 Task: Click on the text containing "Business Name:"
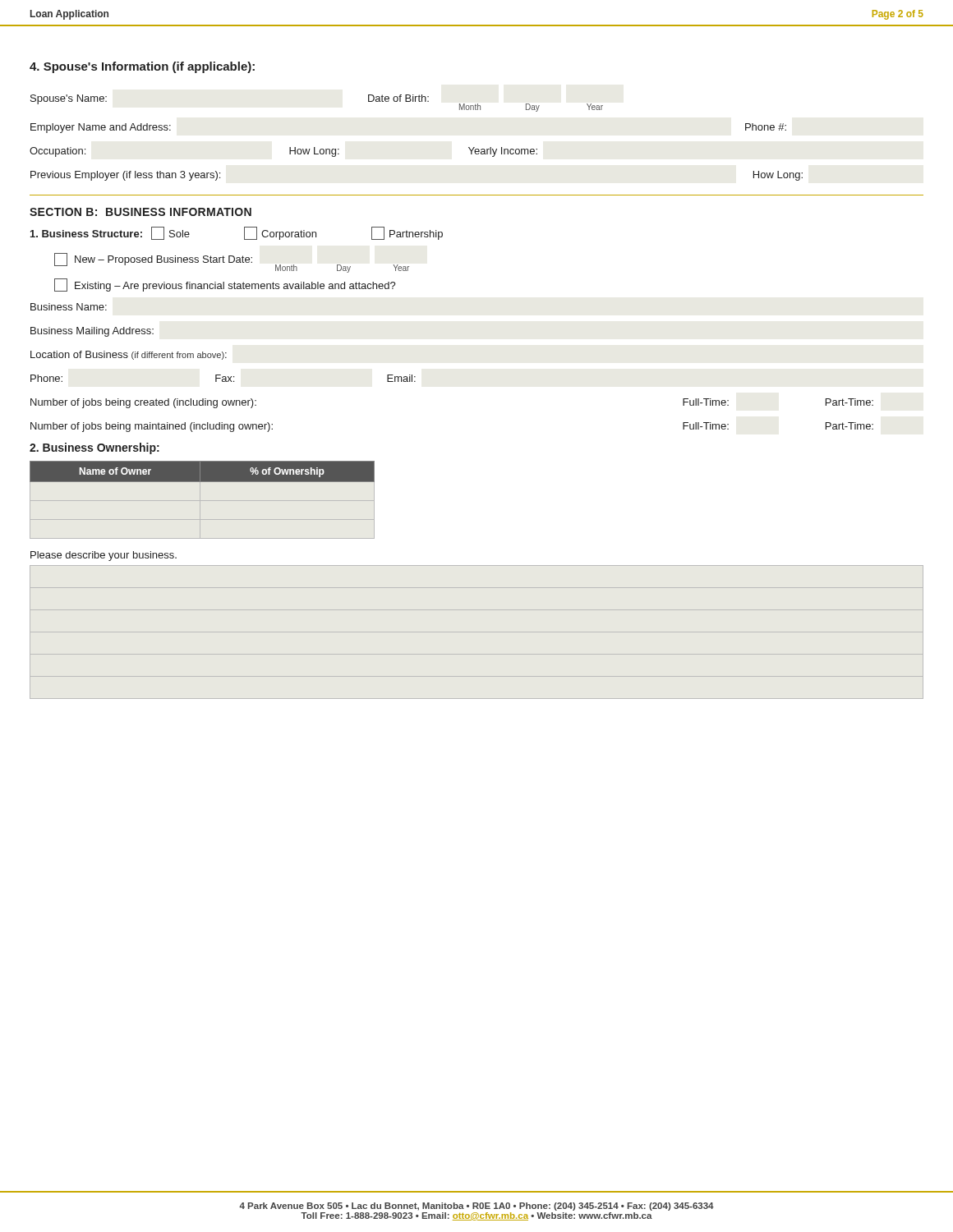[x=69, y=307]
